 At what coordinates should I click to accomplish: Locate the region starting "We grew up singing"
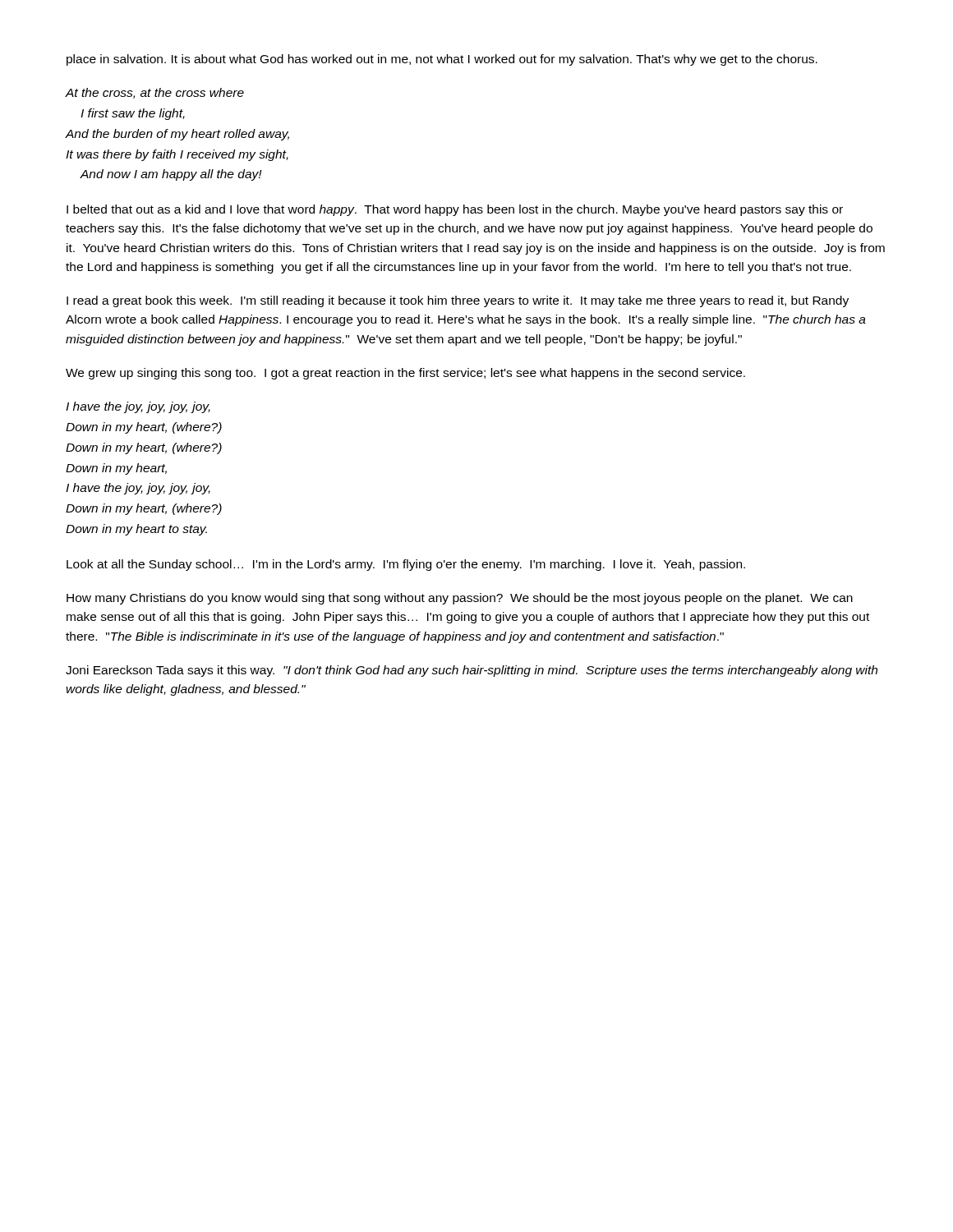[406, 372]
